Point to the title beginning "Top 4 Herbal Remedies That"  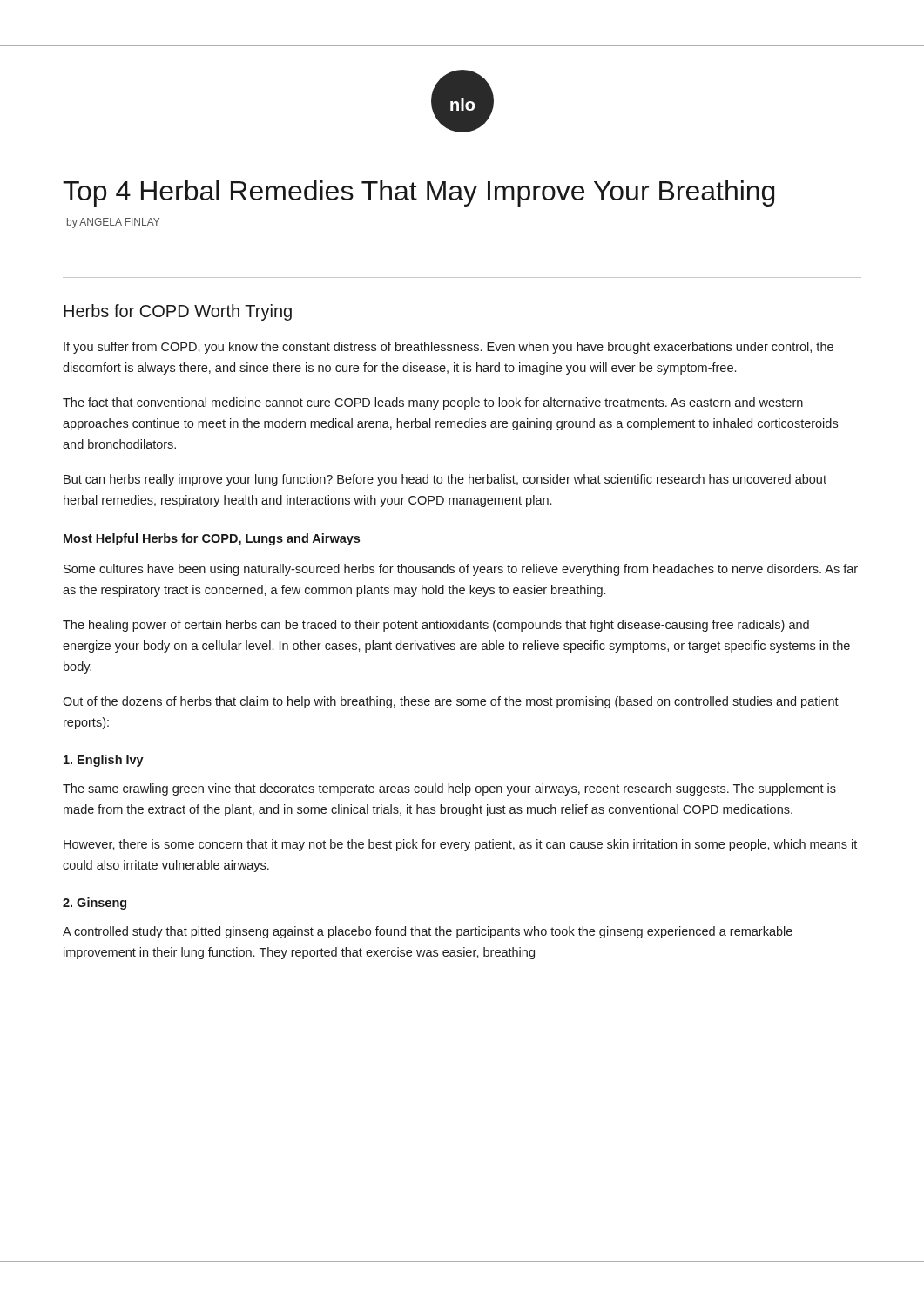(x=462, y=191)
